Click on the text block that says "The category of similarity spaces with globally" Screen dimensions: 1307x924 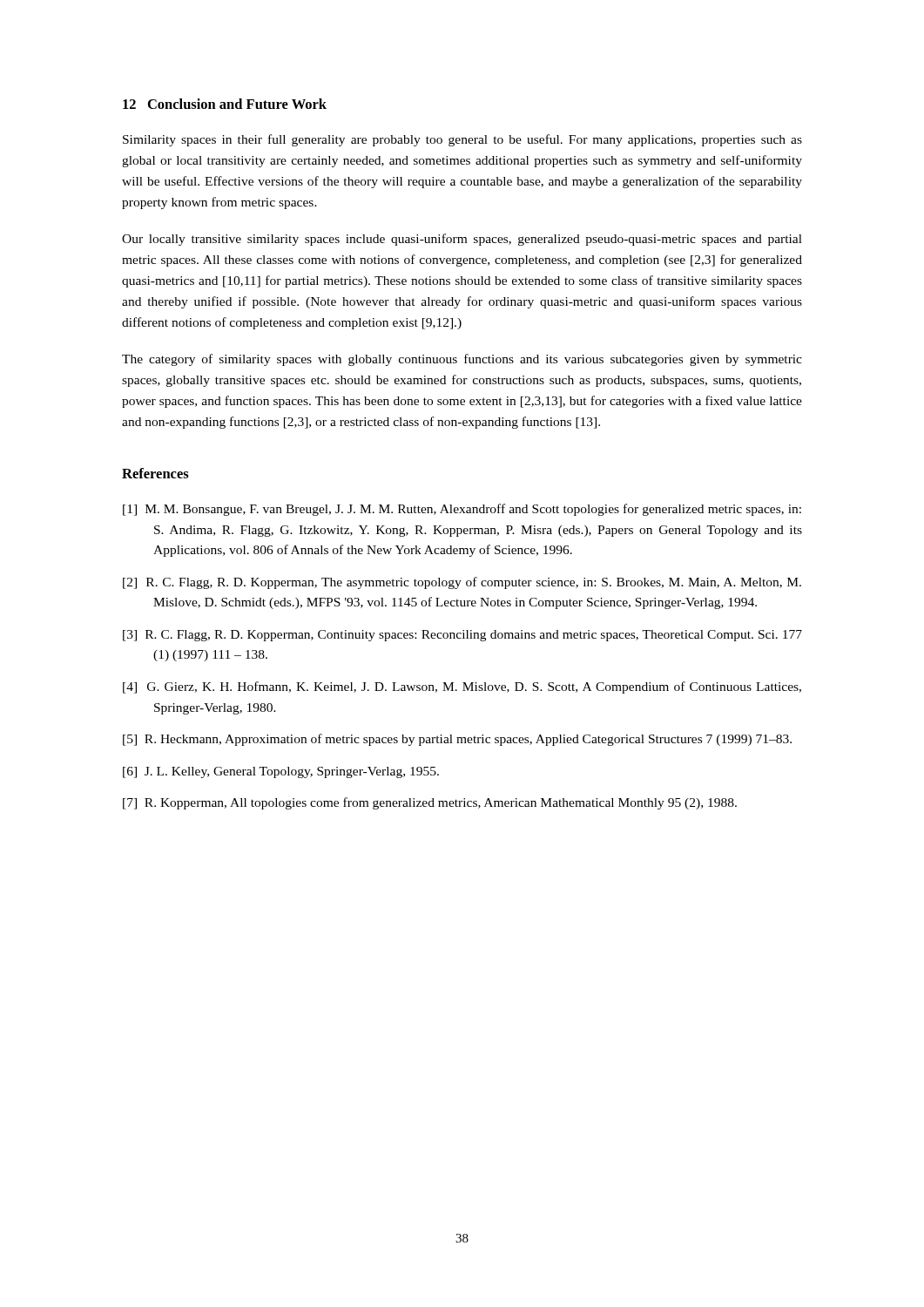[462, 390]
